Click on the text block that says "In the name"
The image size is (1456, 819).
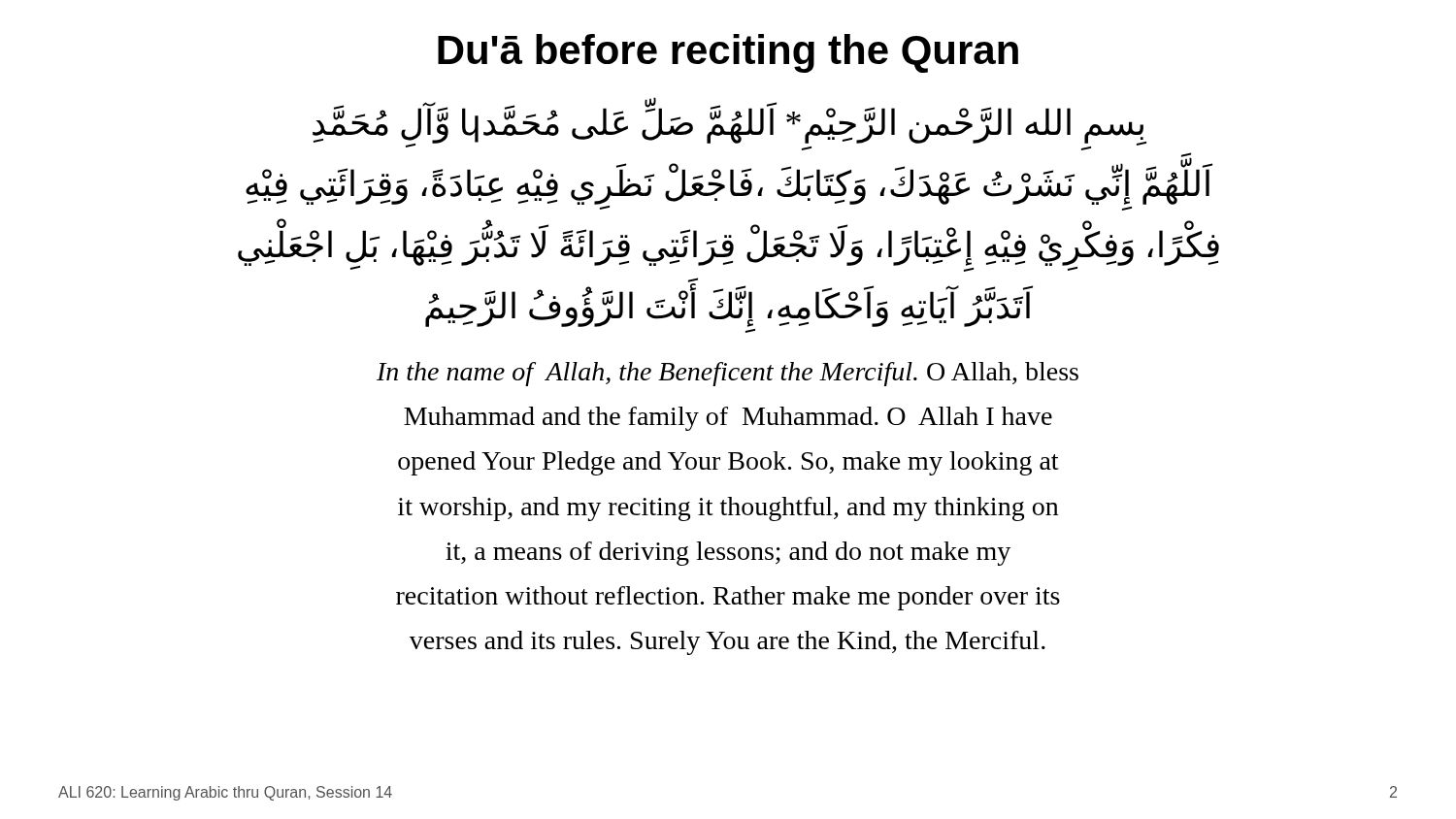pos(728,506)
